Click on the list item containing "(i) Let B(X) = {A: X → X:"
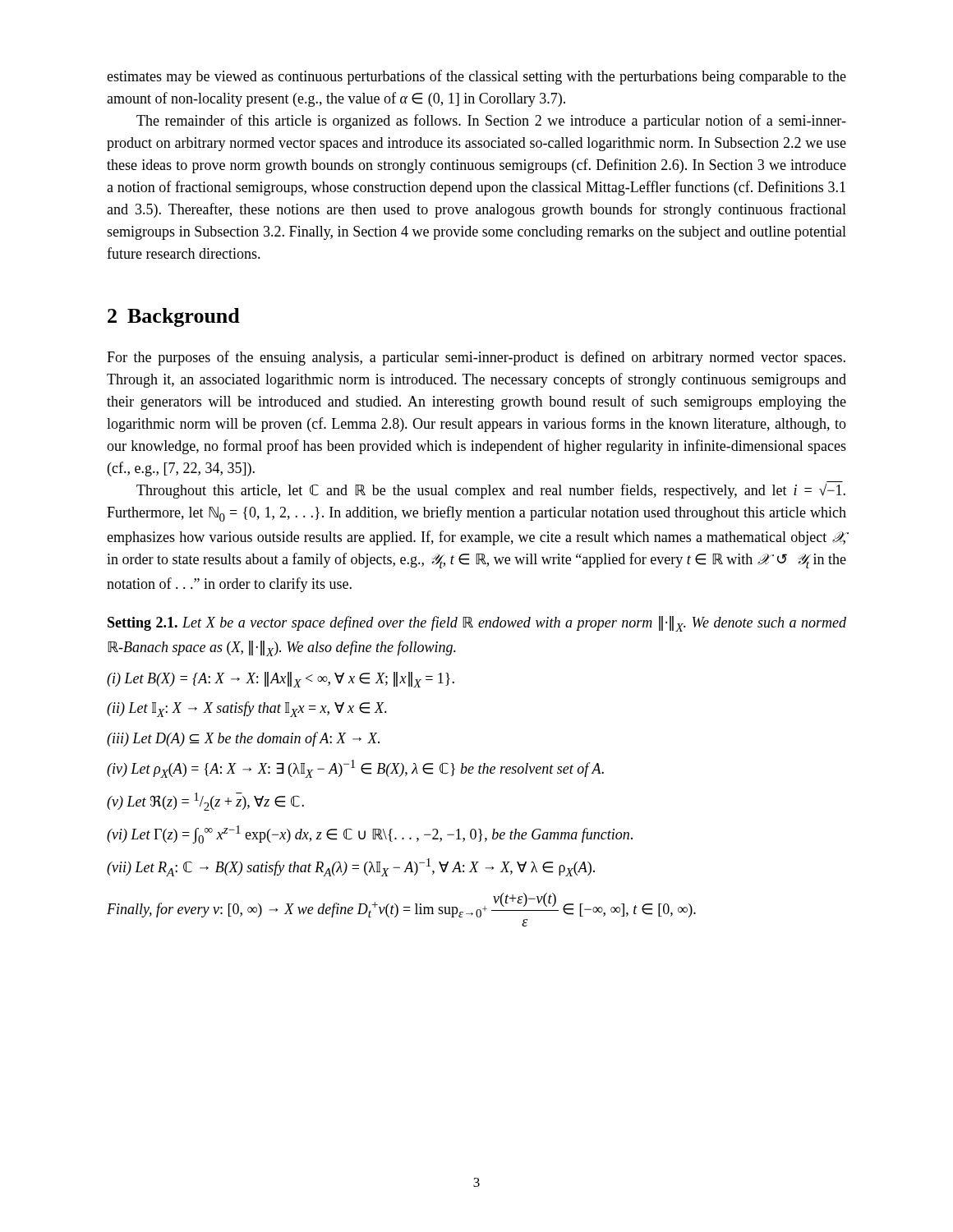This screenshot has width=953, height=1232. [x=281, y=680]
